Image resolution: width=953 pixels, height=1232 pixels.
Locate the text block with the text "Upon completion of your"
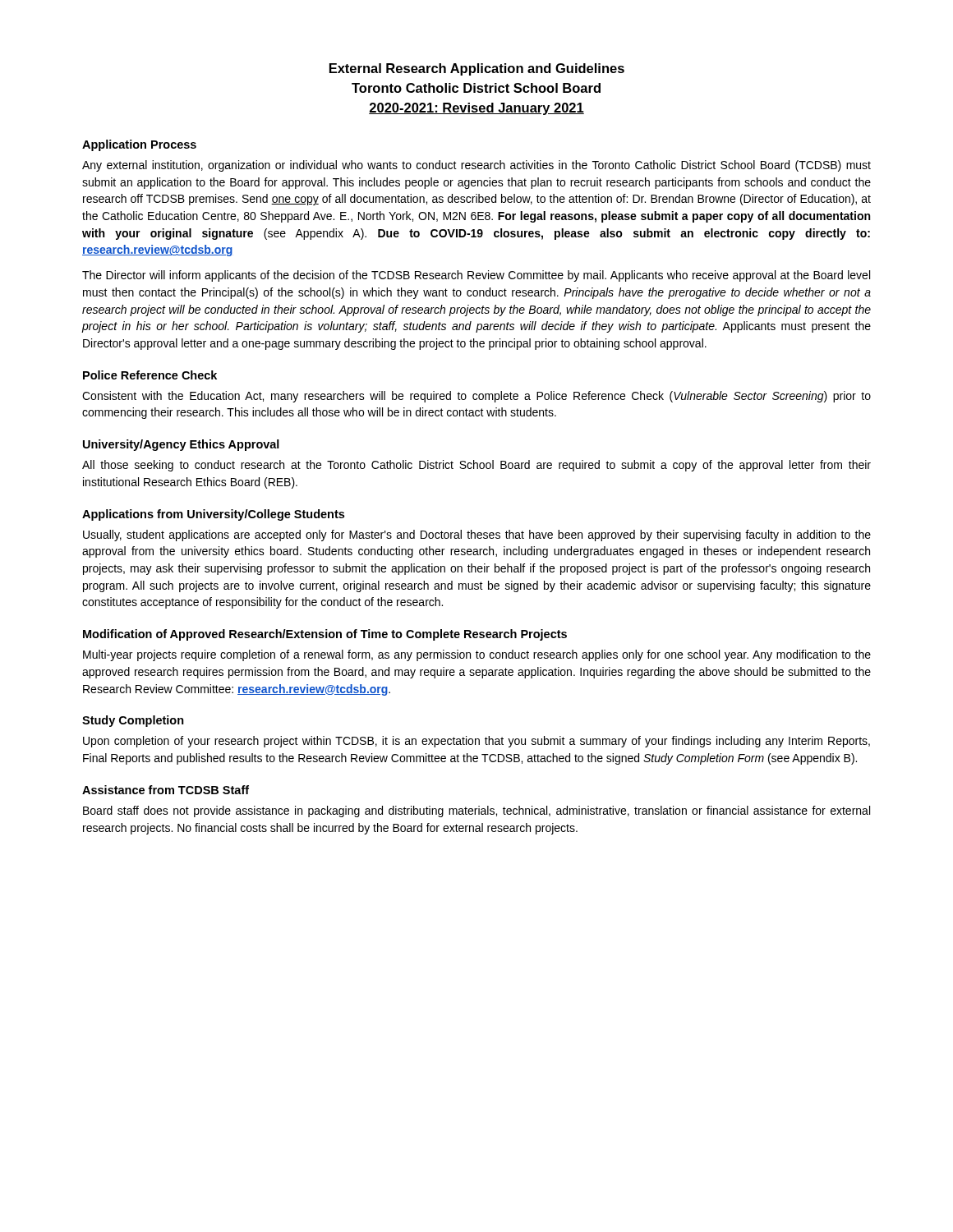(x=476, y=750)
